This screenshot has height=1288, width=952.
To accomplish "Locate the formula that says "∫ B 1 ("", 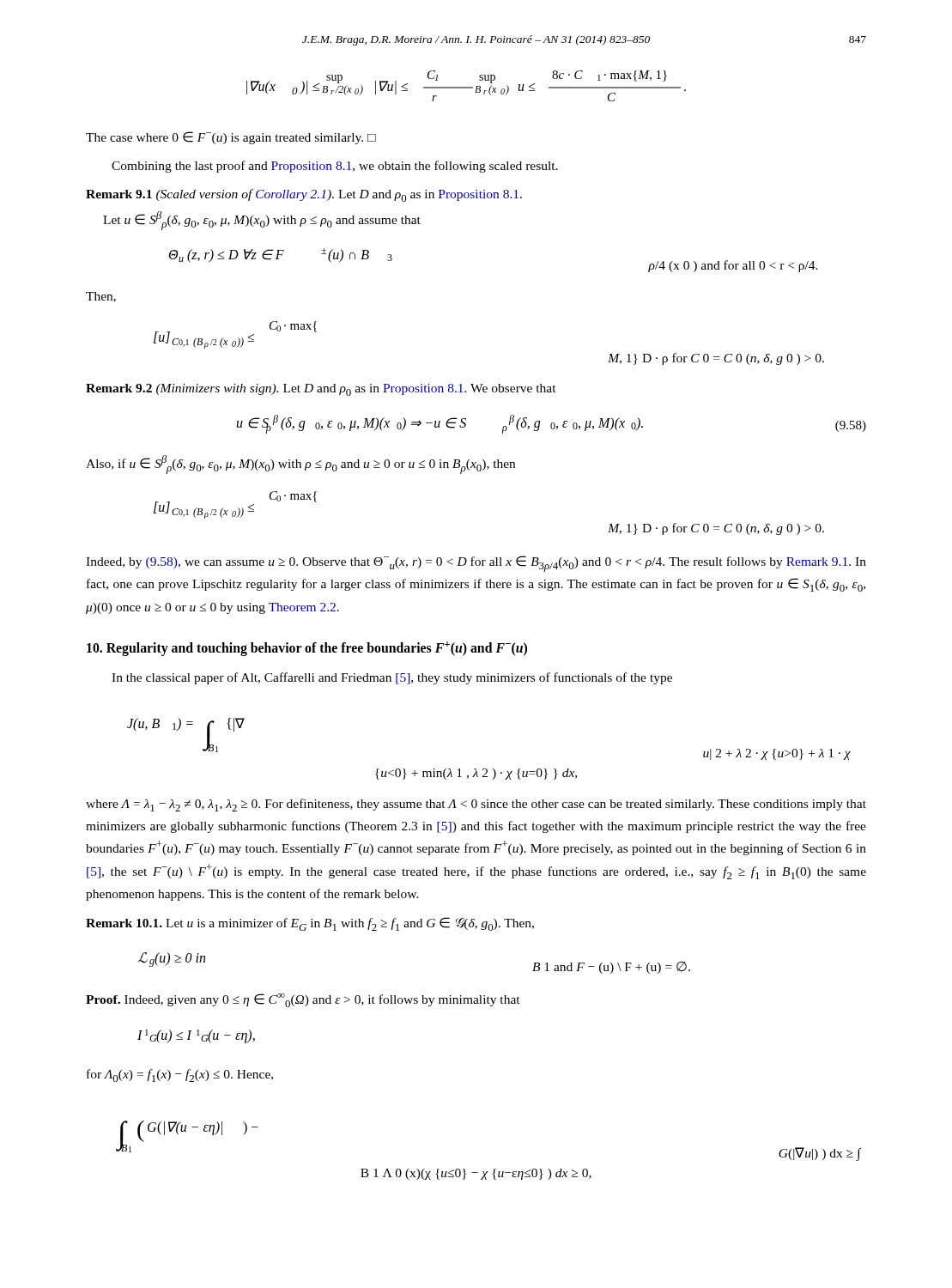I will [x=140, y=1140].
